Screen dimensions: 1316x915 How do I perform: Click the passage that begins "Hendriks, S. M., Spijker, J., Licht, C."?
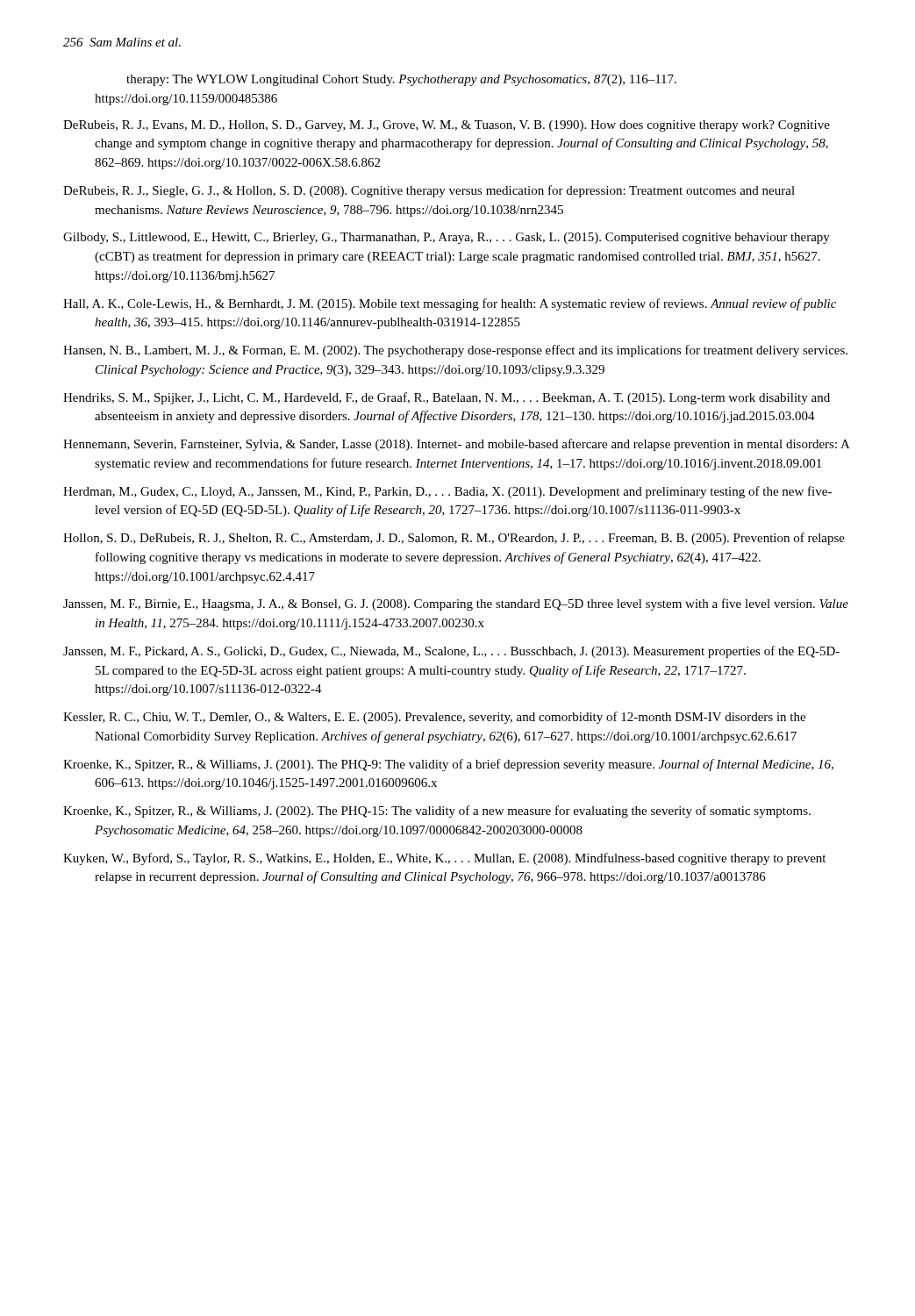tap(447, 407)
